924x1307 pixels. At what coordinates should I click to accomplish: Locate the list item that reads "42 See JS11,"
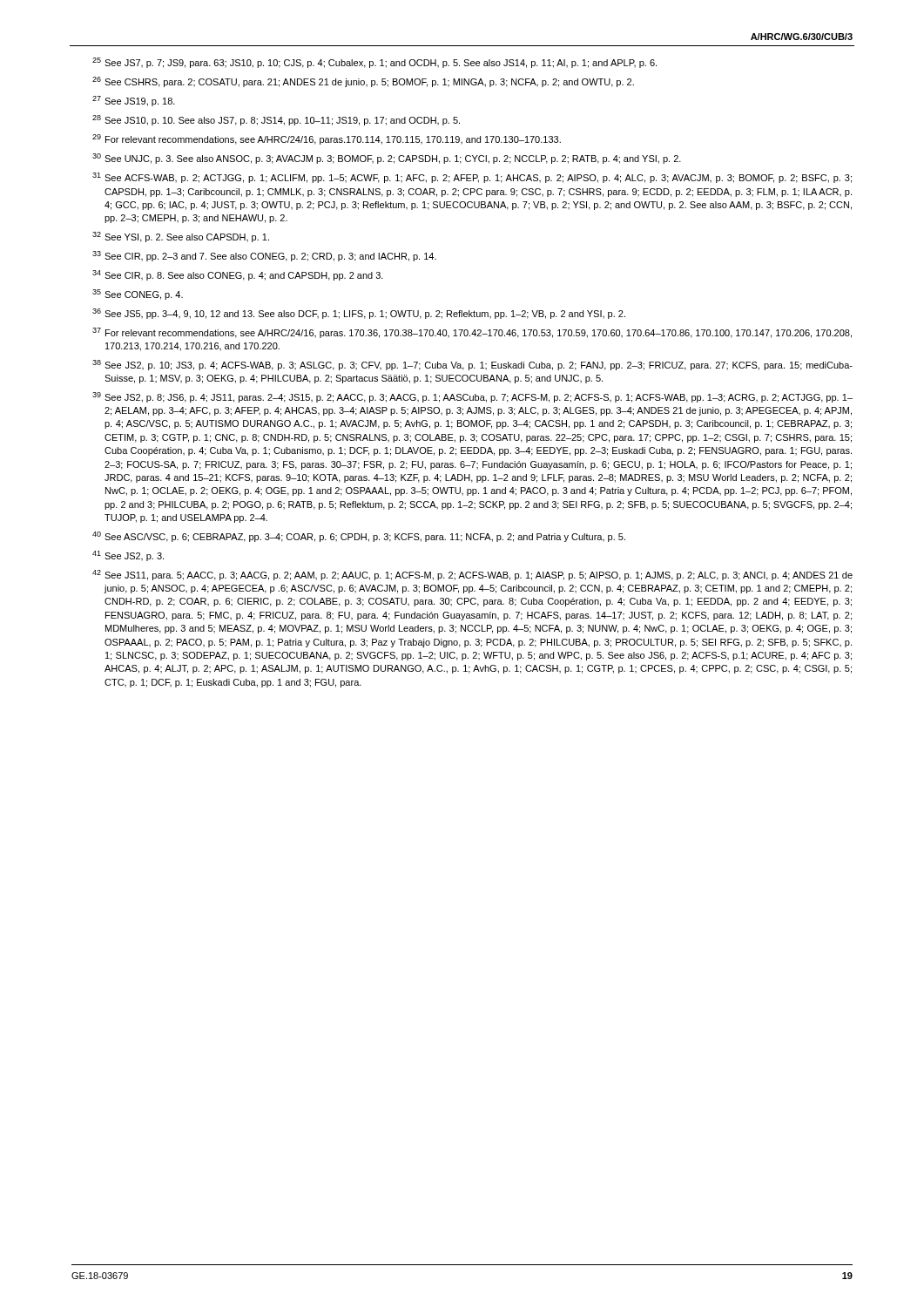click(461, 629)
